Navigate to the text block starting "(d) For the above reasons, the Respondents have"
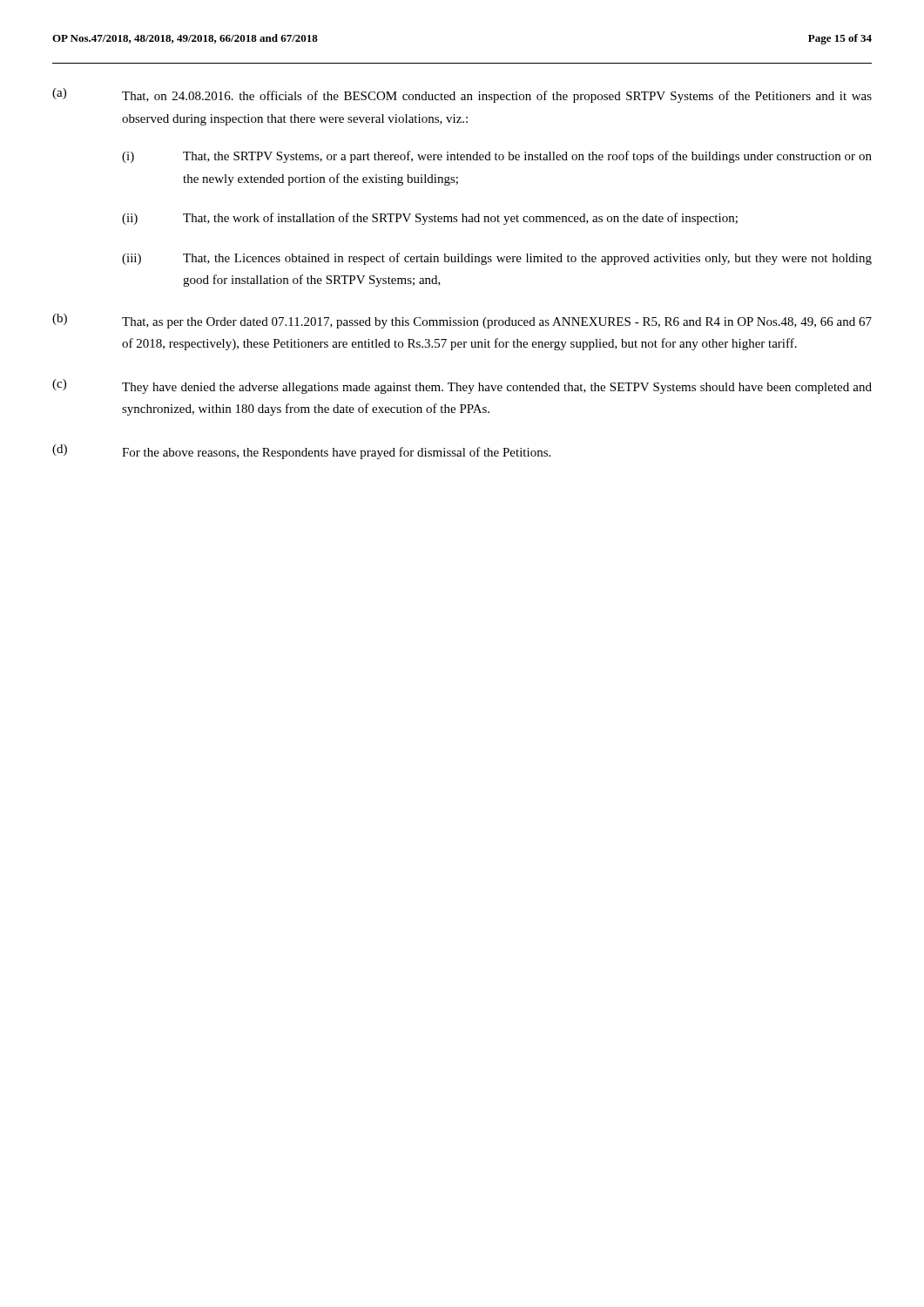 pyautogui.click(x=462, y=452)
